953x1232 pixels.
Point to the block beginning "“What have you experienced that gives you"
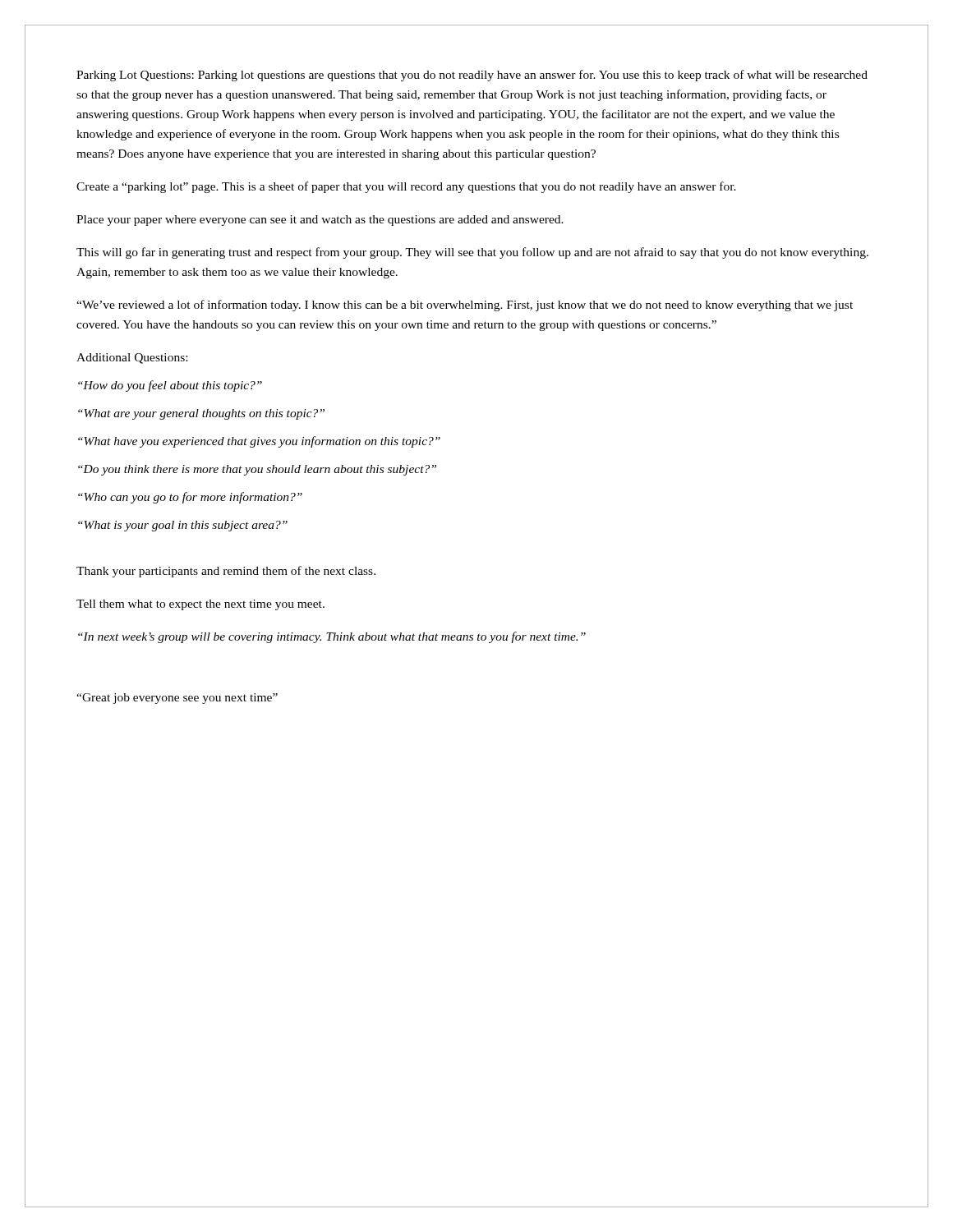pyautogui.click(x=259, y=441)
